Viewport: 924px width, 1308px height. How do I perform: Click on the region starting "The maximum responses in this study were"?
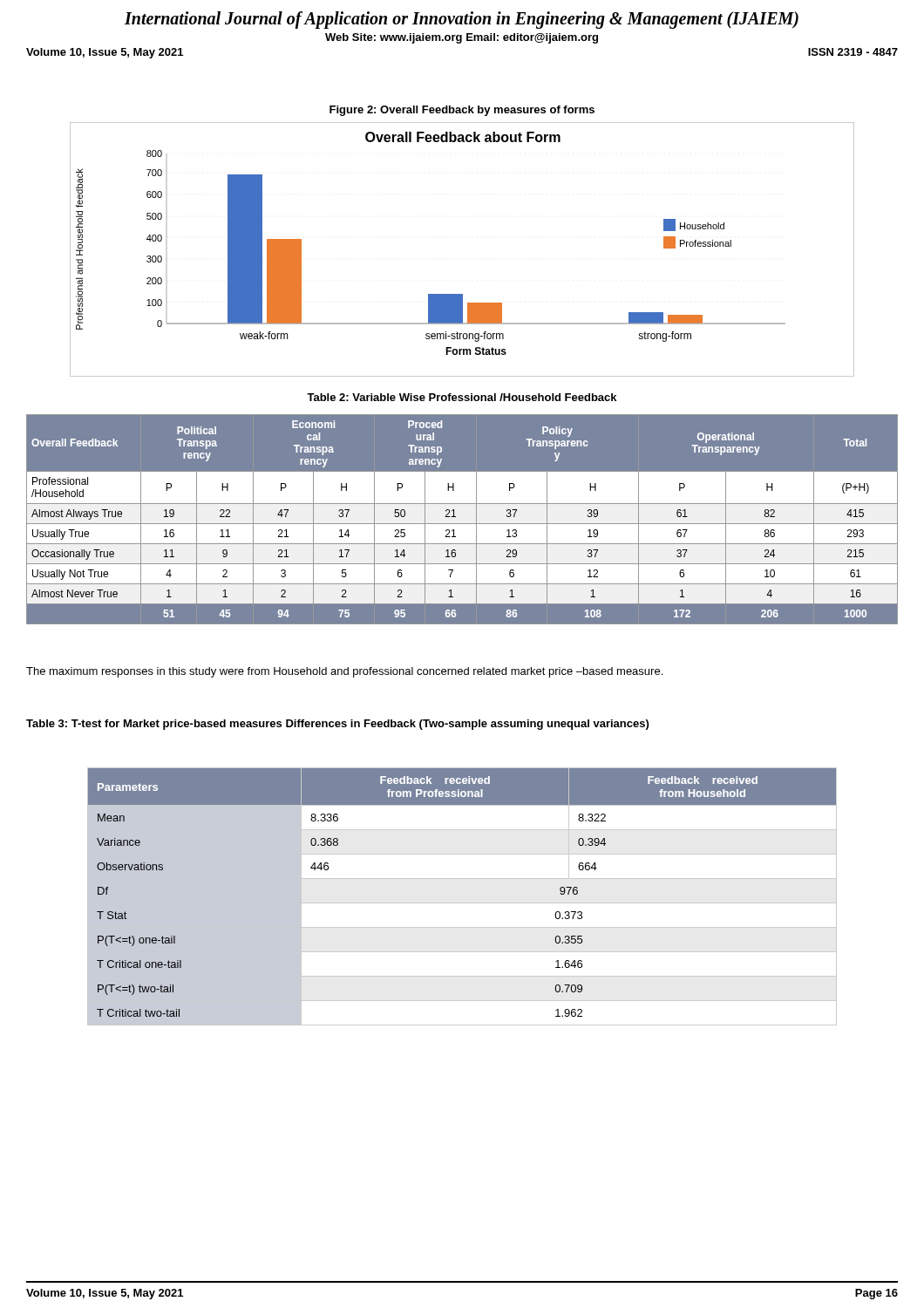pyautogui.click(x=345, y=671)
